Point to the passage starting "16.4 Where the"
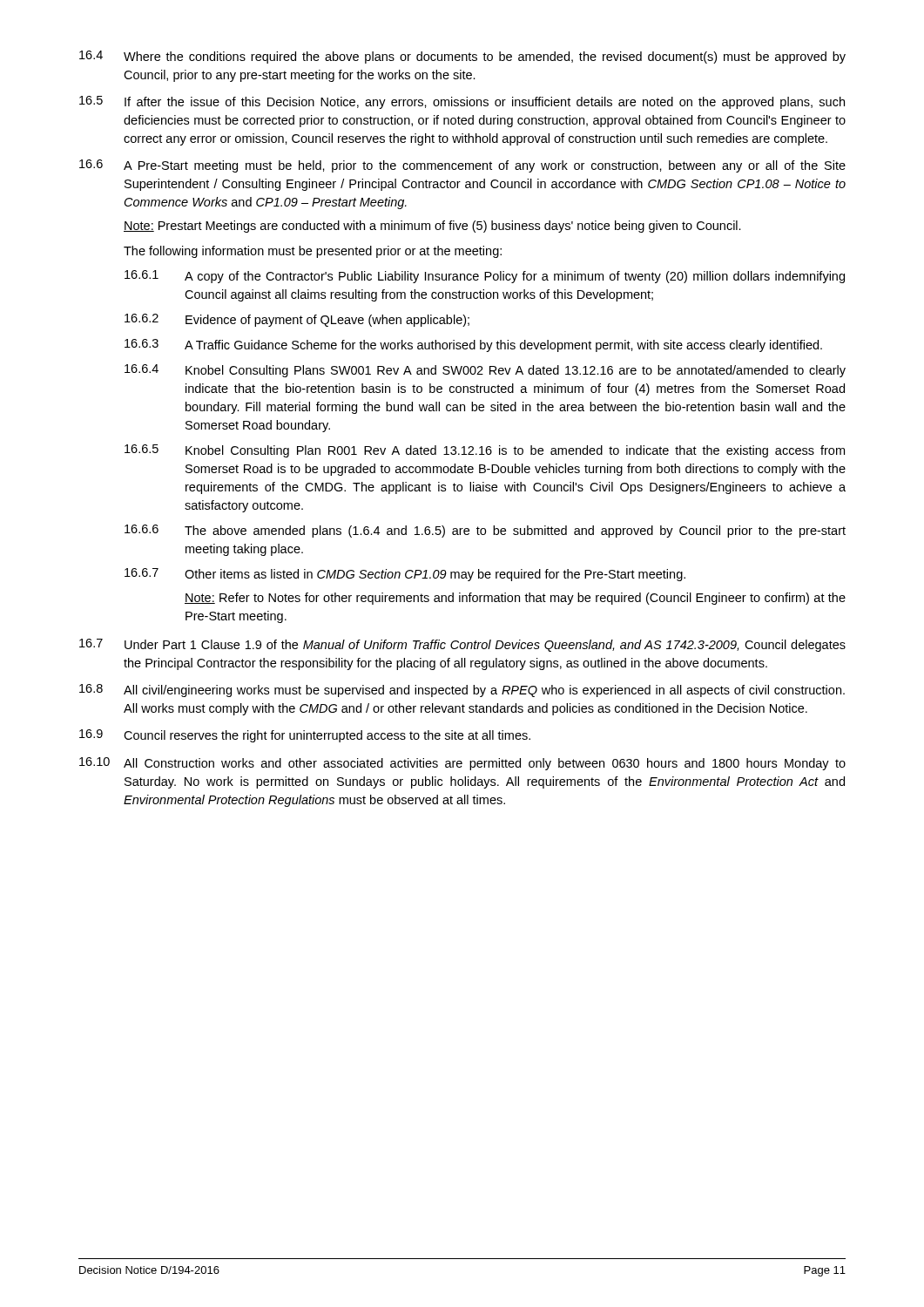 coord(462,66)
